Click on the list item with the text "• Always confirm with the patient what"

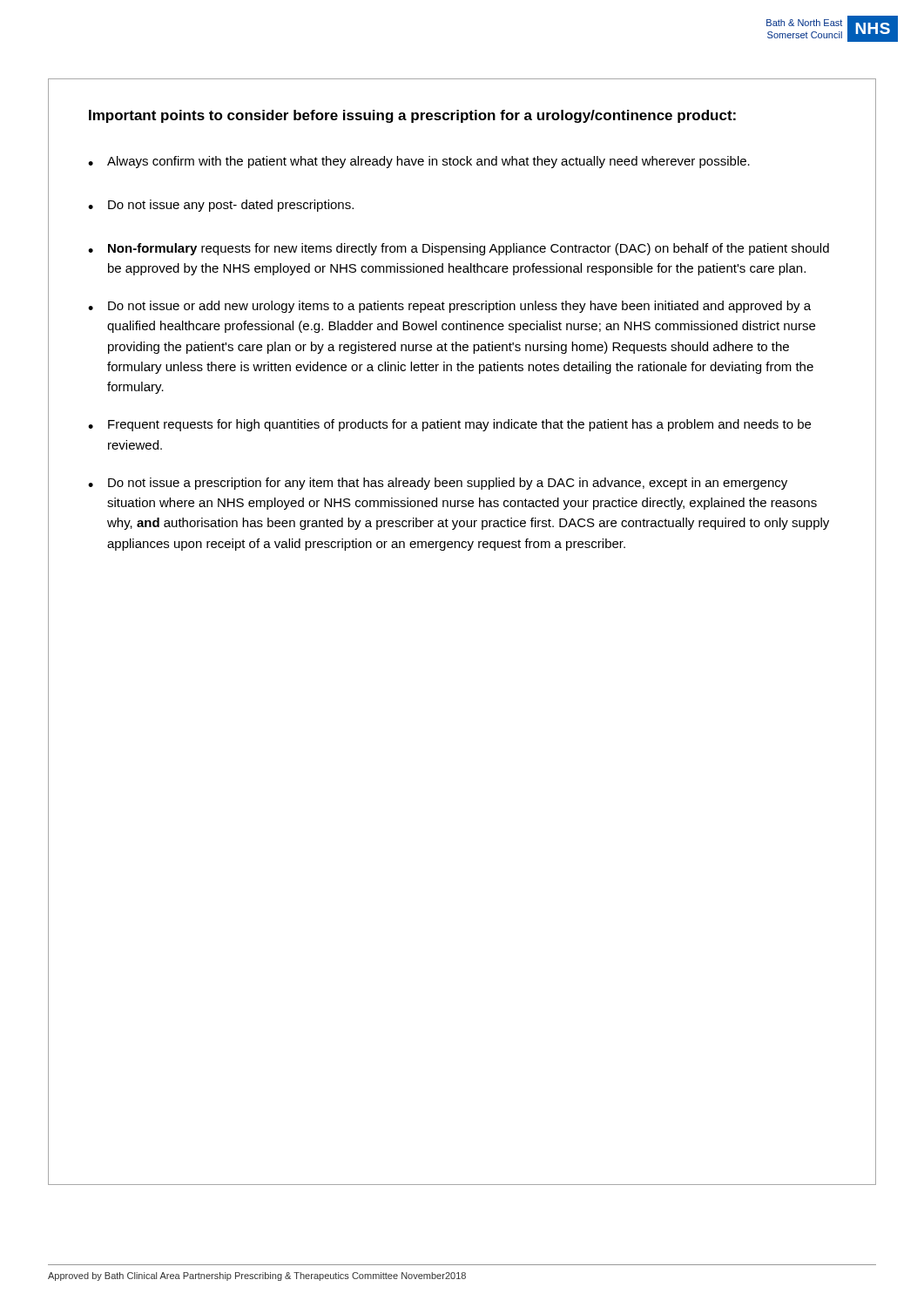coord(462,164)
